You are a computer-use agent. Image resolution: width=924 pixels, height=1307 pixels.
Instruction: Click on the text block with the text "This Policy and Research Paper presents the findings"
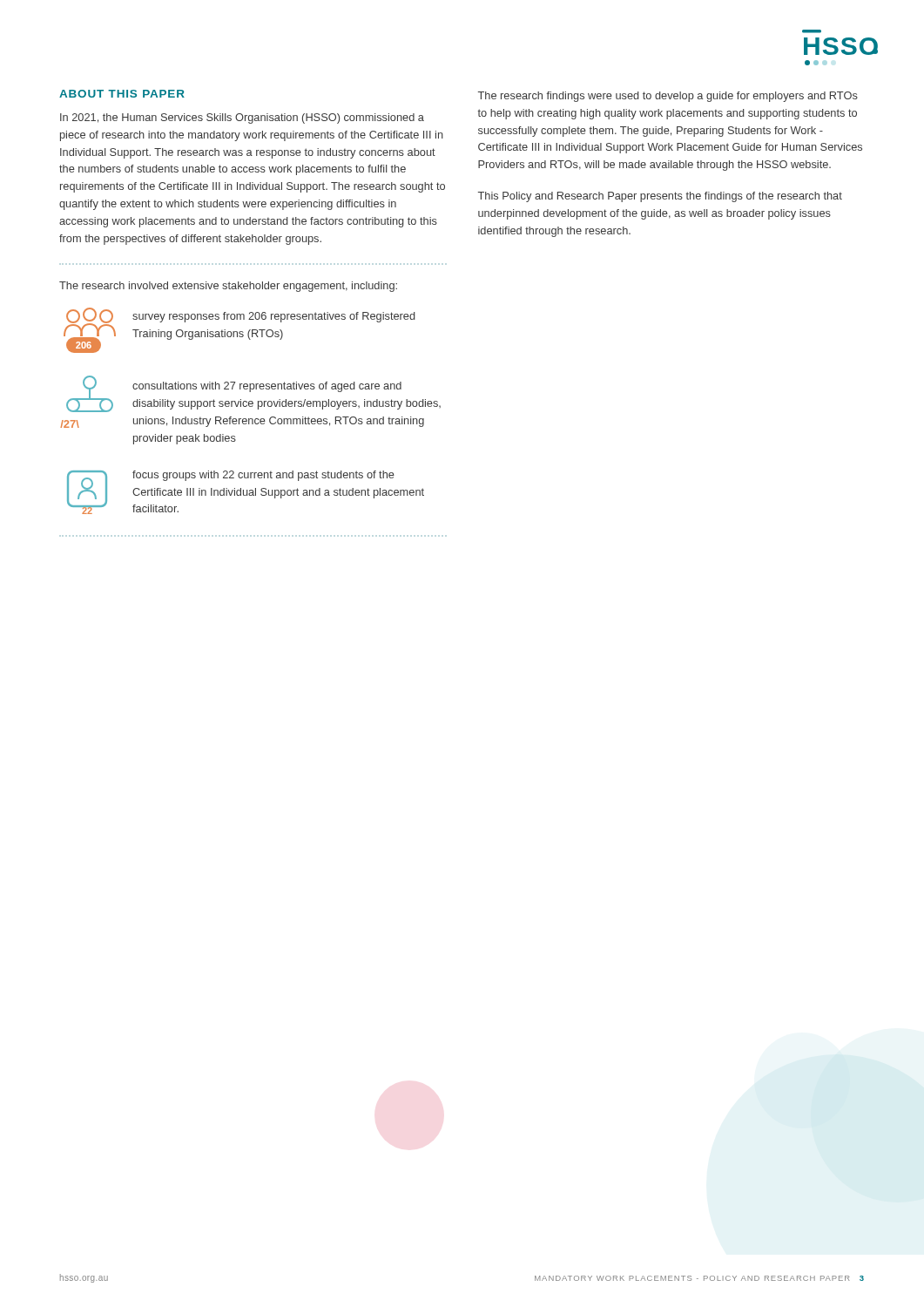point(660,213)
